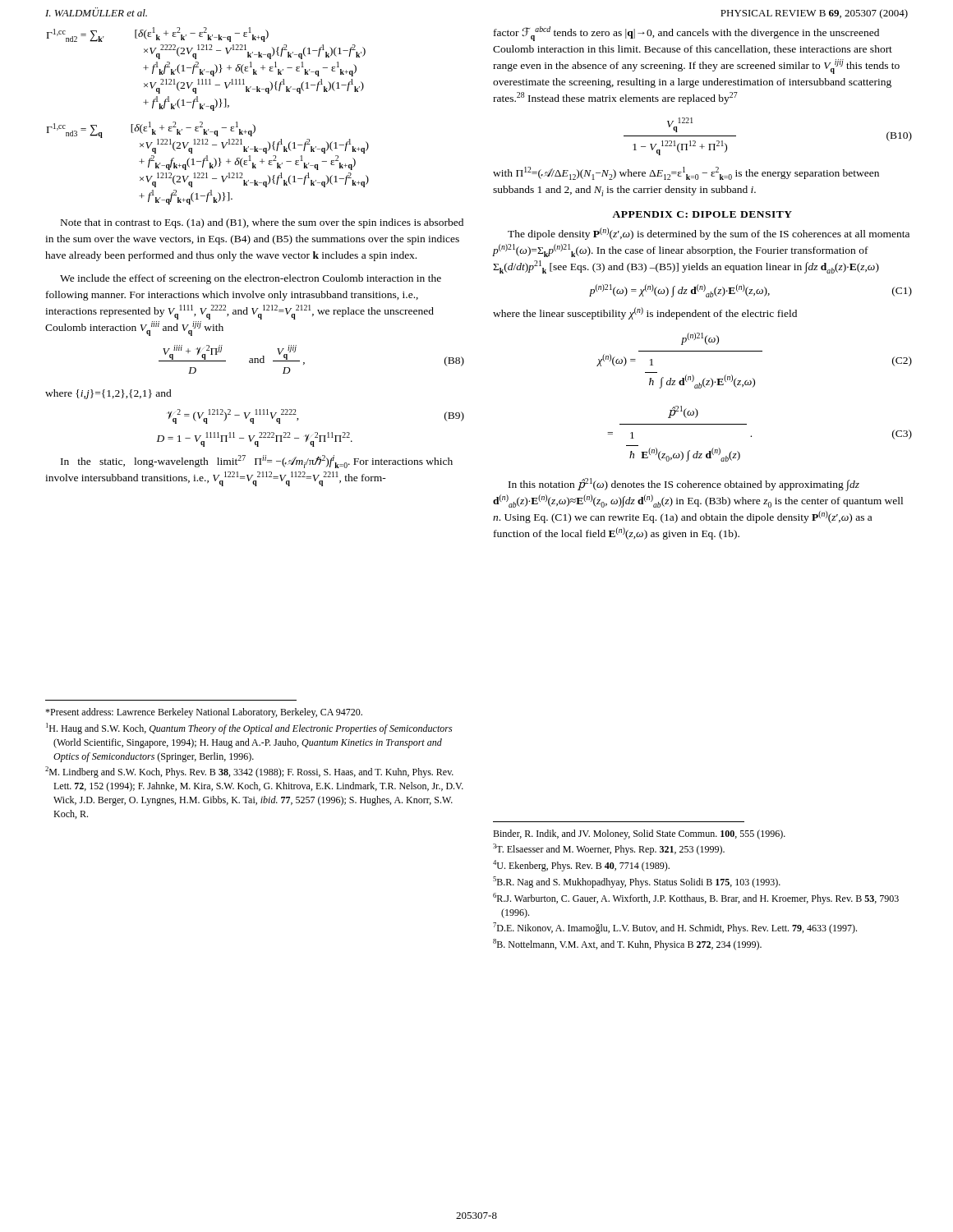Where is the formula that starts "p(n)21(ω) = χ(n)(ω) ∫ dz"?
Screen dimensions: 1232x953
tap(702, 290)
